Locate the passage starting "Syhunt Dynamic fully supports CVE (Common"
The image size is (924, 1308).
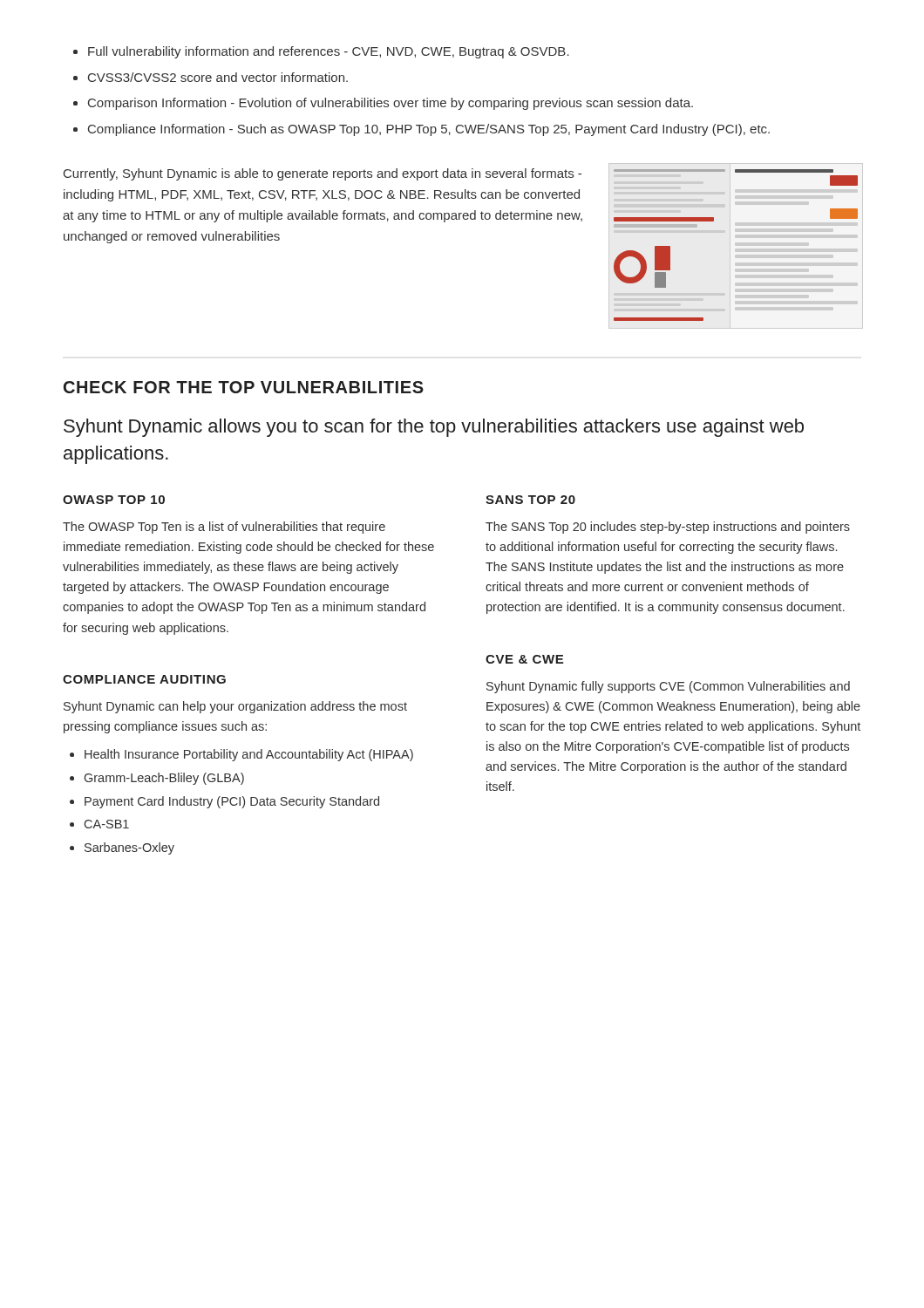point(673,736)
